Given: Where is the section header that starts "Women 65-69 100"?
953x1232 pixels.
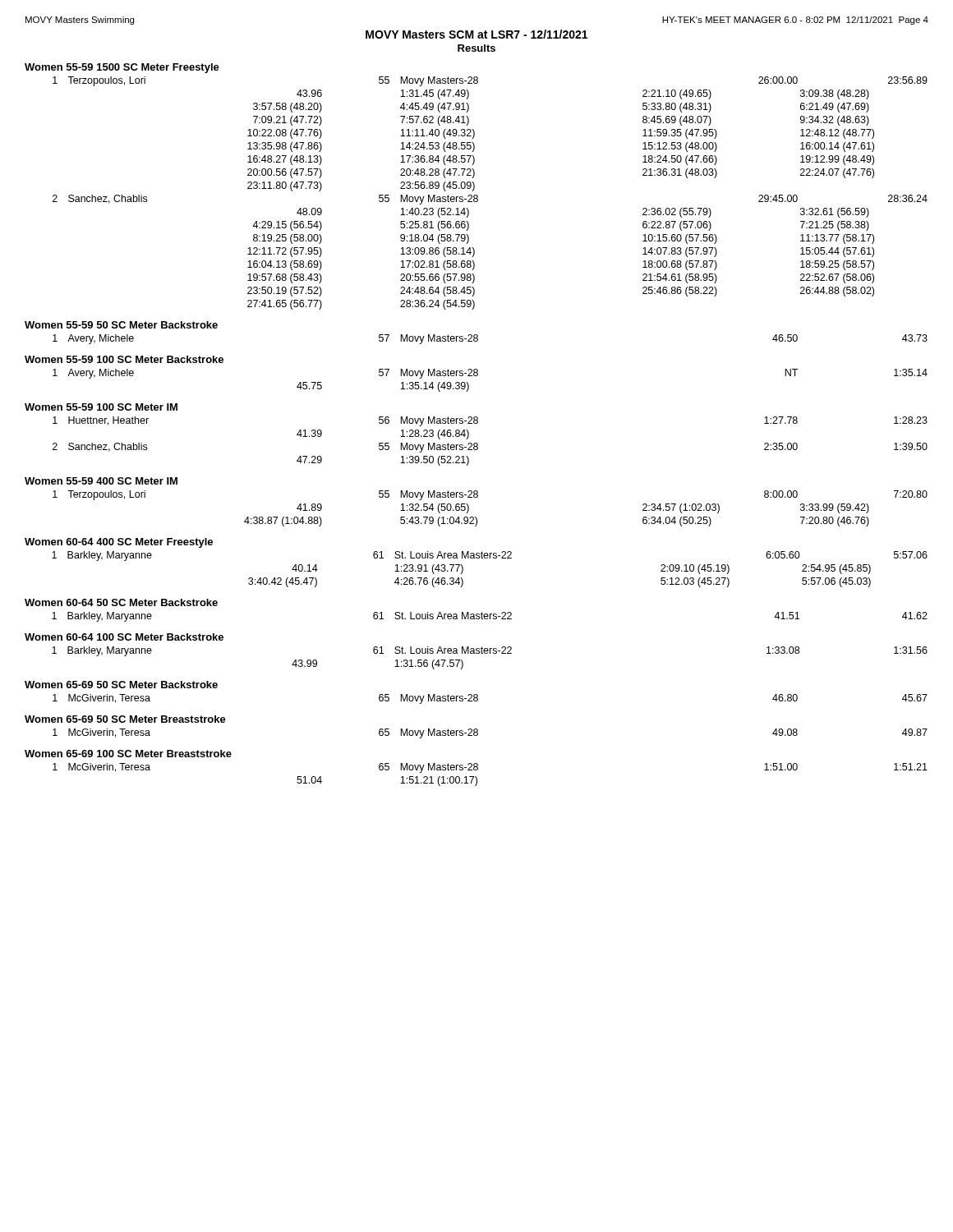Looking at the screenshot, I should pos(128,754).
